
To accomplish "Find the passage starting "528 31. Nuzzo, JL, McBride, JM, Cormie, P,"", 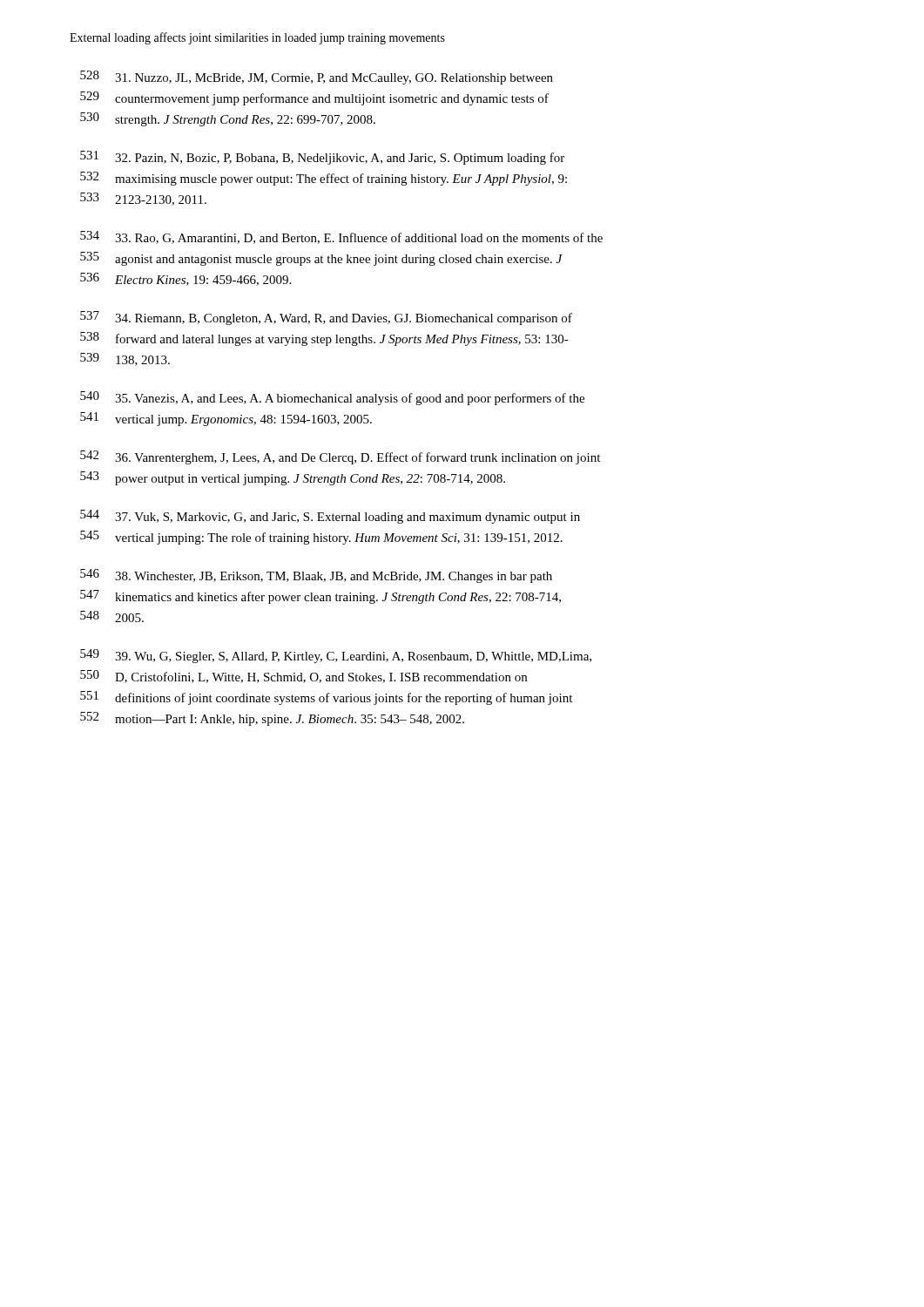I will pyautogui.click(x=462, y=78).
